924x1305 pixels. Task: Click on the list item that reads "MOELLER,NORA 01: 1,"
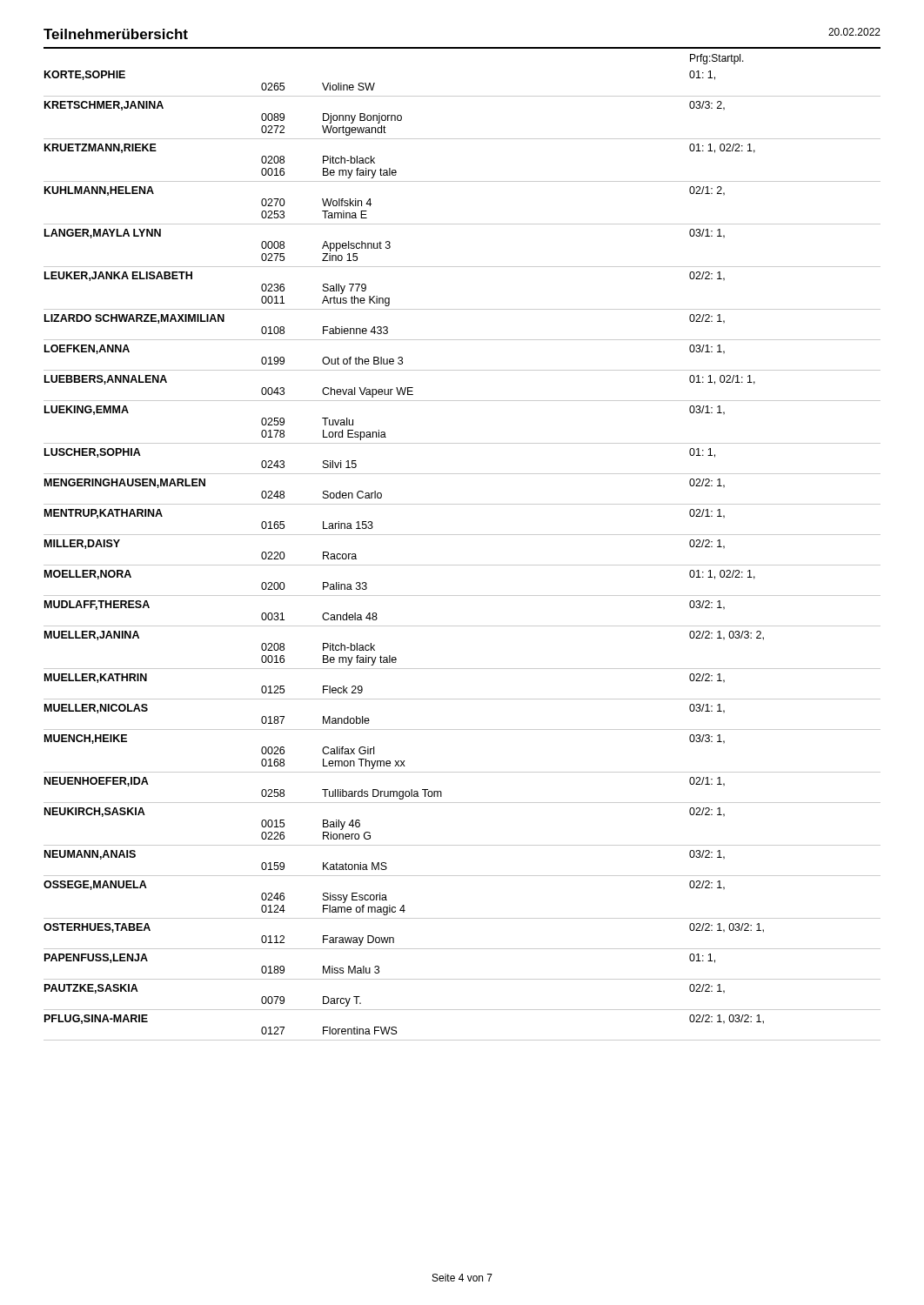[x=93, y=575]
